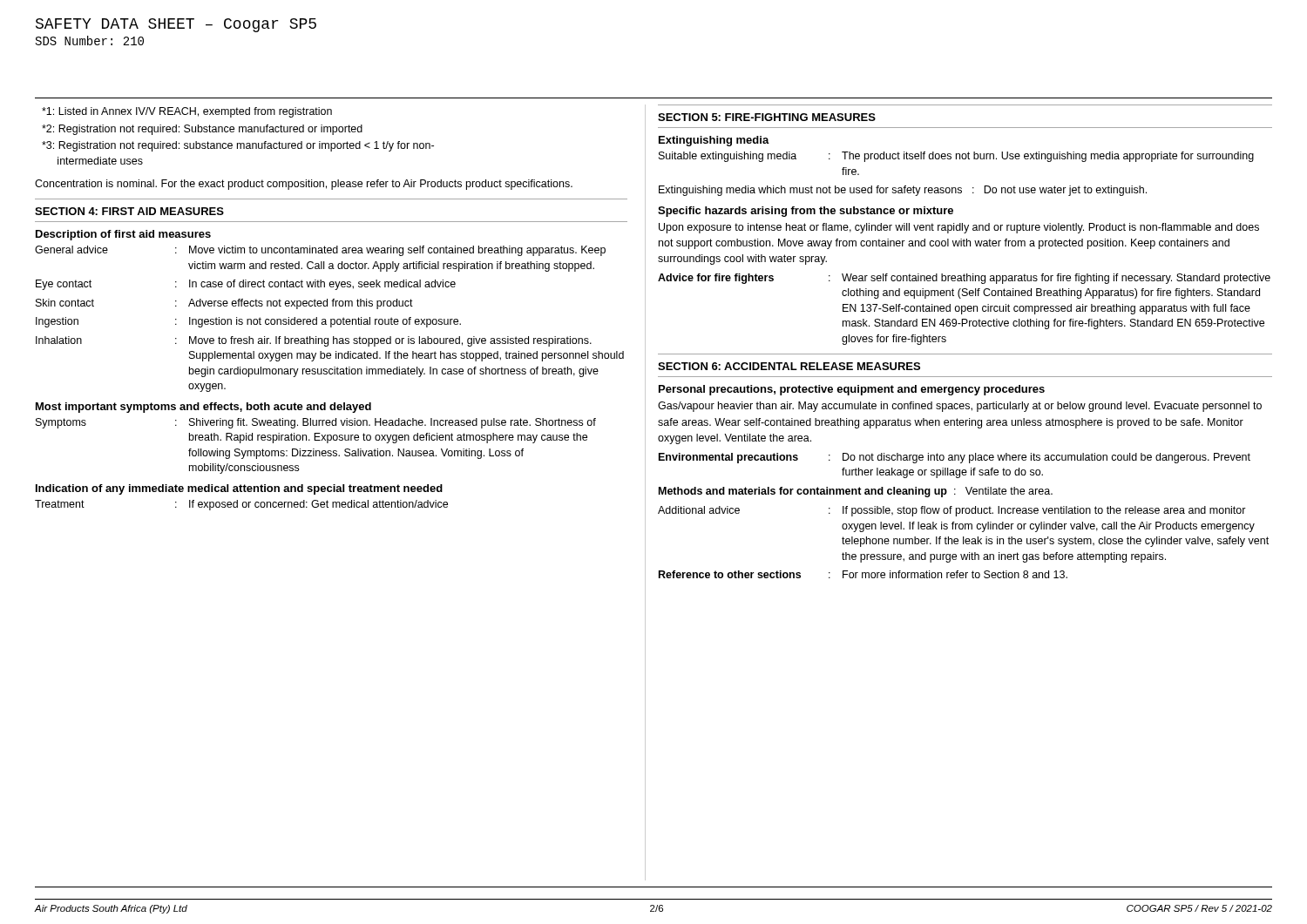Select the text block that says "Upon exposure to intense"
Screen dimensions: 924x1307
click(x=959, y=243)
